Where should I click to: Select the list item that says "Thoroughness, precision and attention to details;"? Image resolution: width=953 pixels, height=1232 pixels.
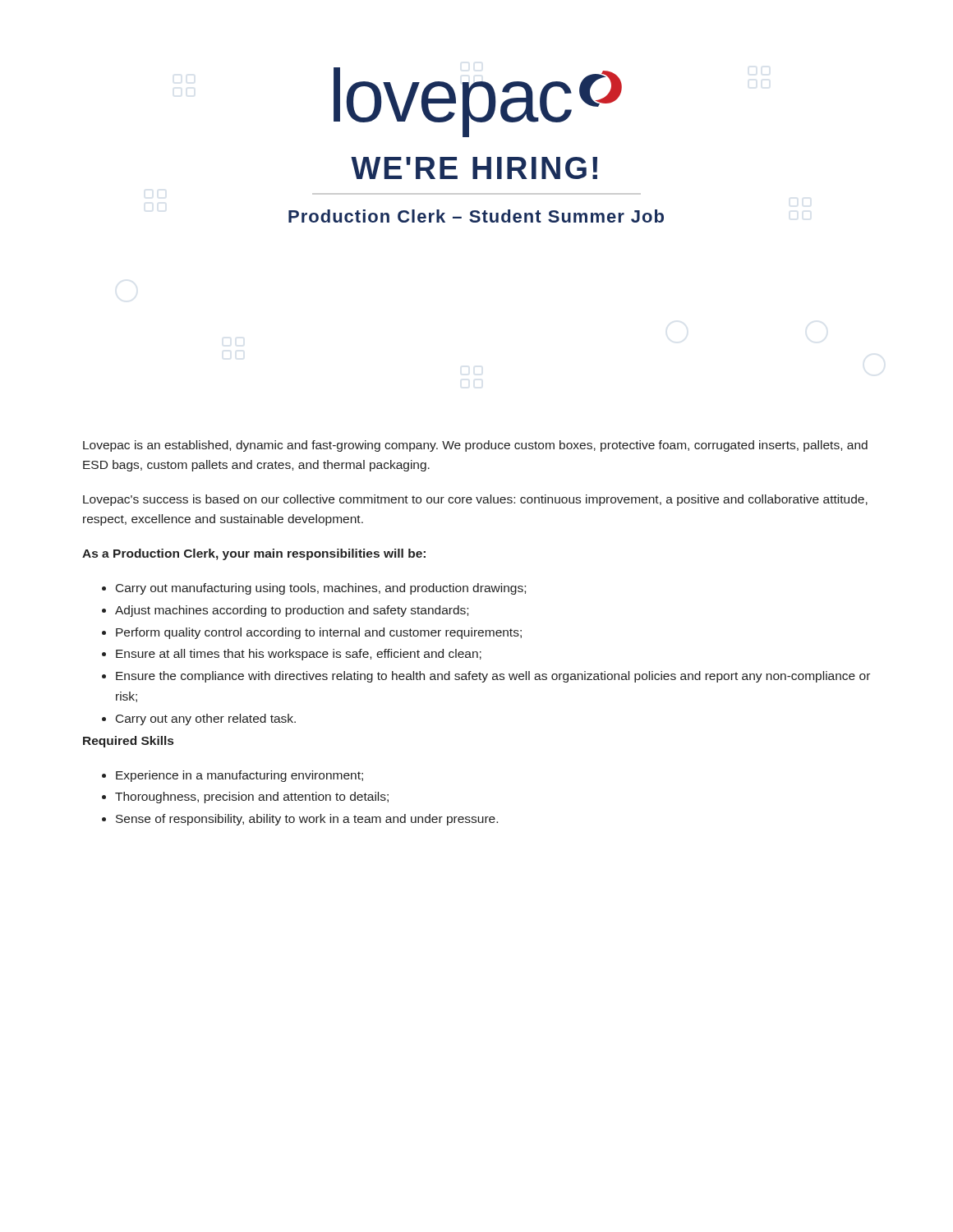coord(252,798)
